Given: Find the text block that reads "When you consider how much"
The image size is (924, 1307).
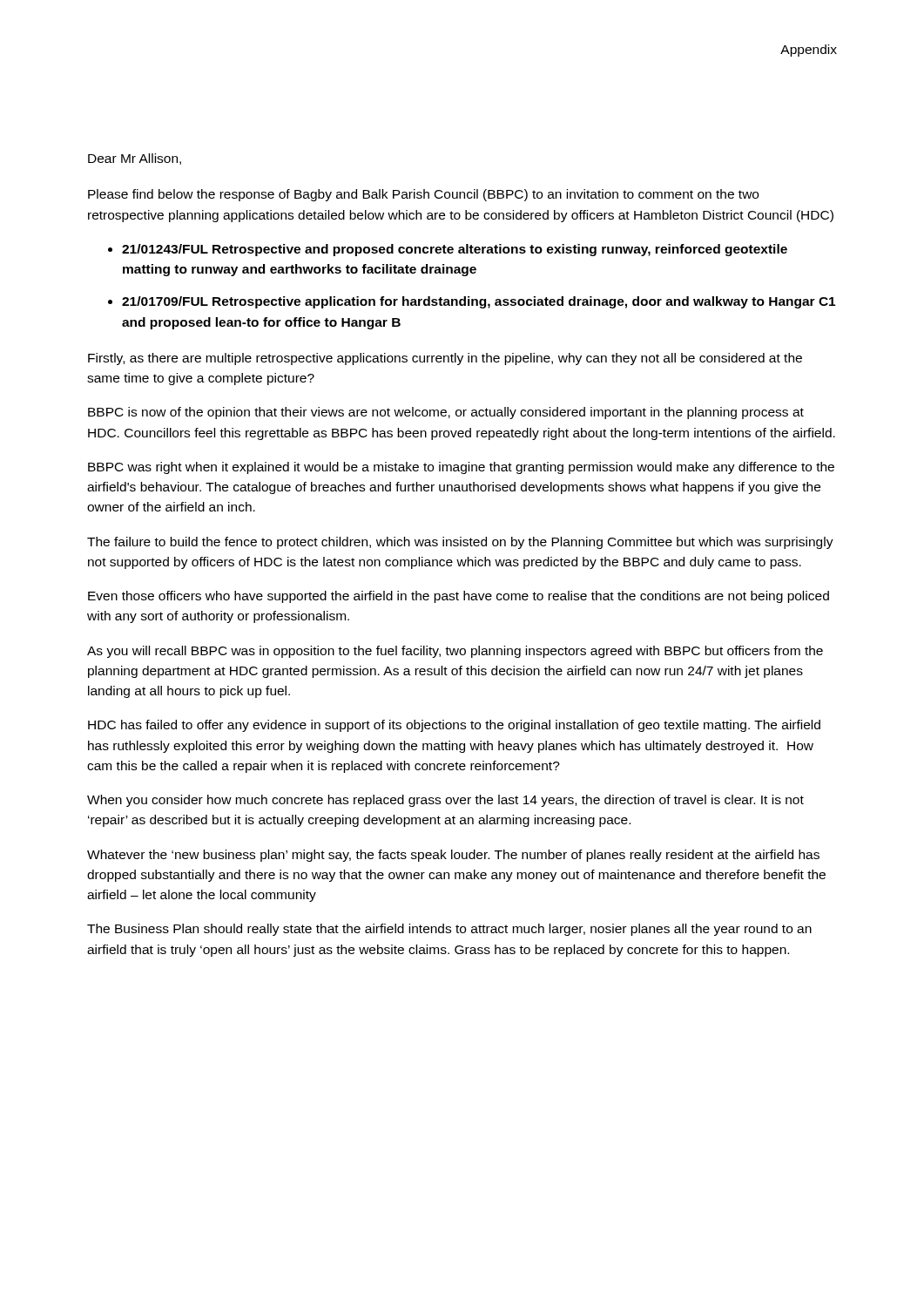Looking at the screenshot, I should 445,810.
